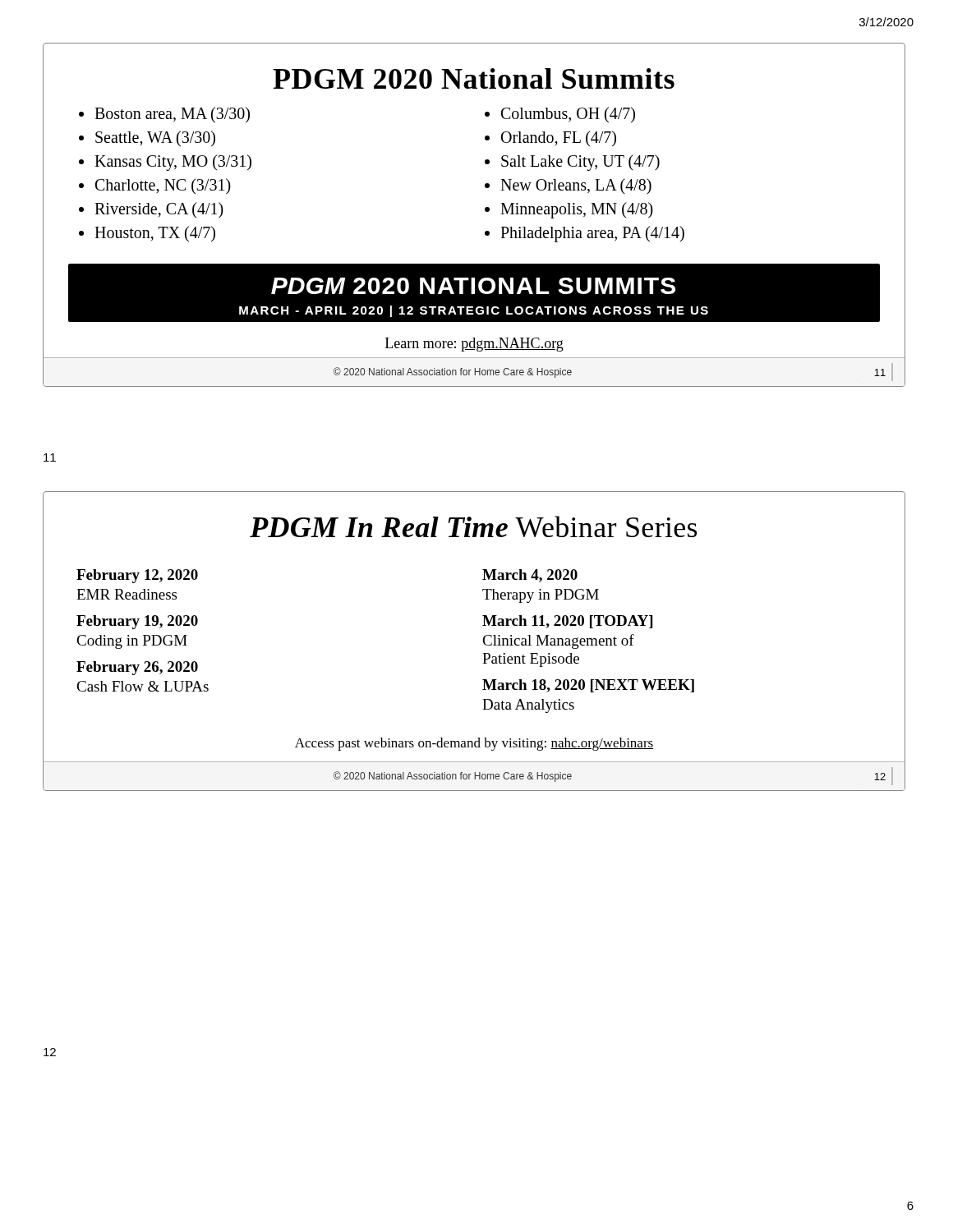Image resolution: width=953 pixels, height=1232 pixels.
Task: Point to the element starting "Seattle, WA (3/30)"
Action: tap(155, 137)
